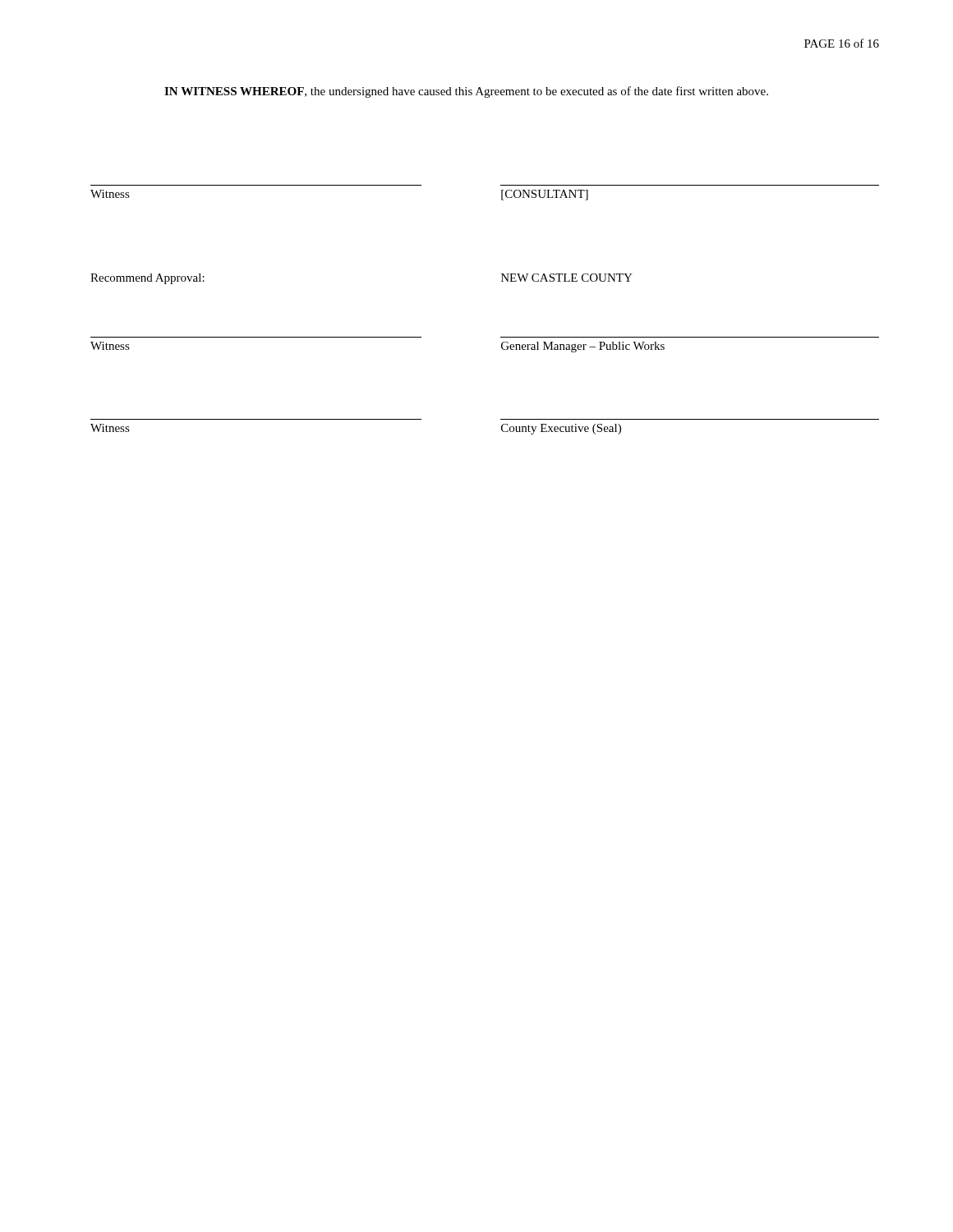This screenshot has height=1232, width=953.
Task: Select the text block containing "IN WITNESS WHEREOF, the undersigned have caused this"
Action: [x=430, y=91]
